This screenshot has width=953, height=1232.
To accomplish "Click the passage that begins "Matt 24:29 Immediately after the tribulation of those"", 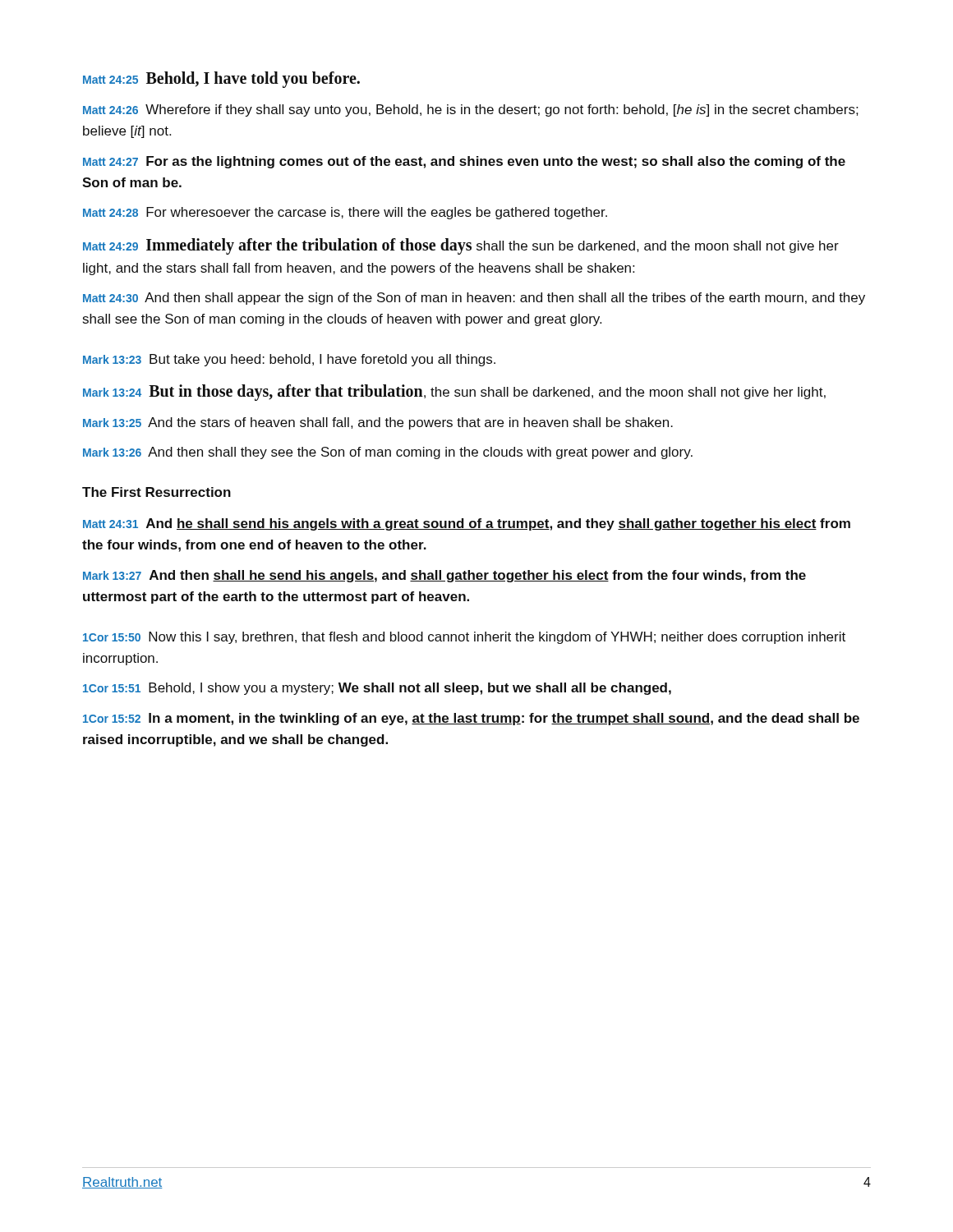I will coord(476,256).
